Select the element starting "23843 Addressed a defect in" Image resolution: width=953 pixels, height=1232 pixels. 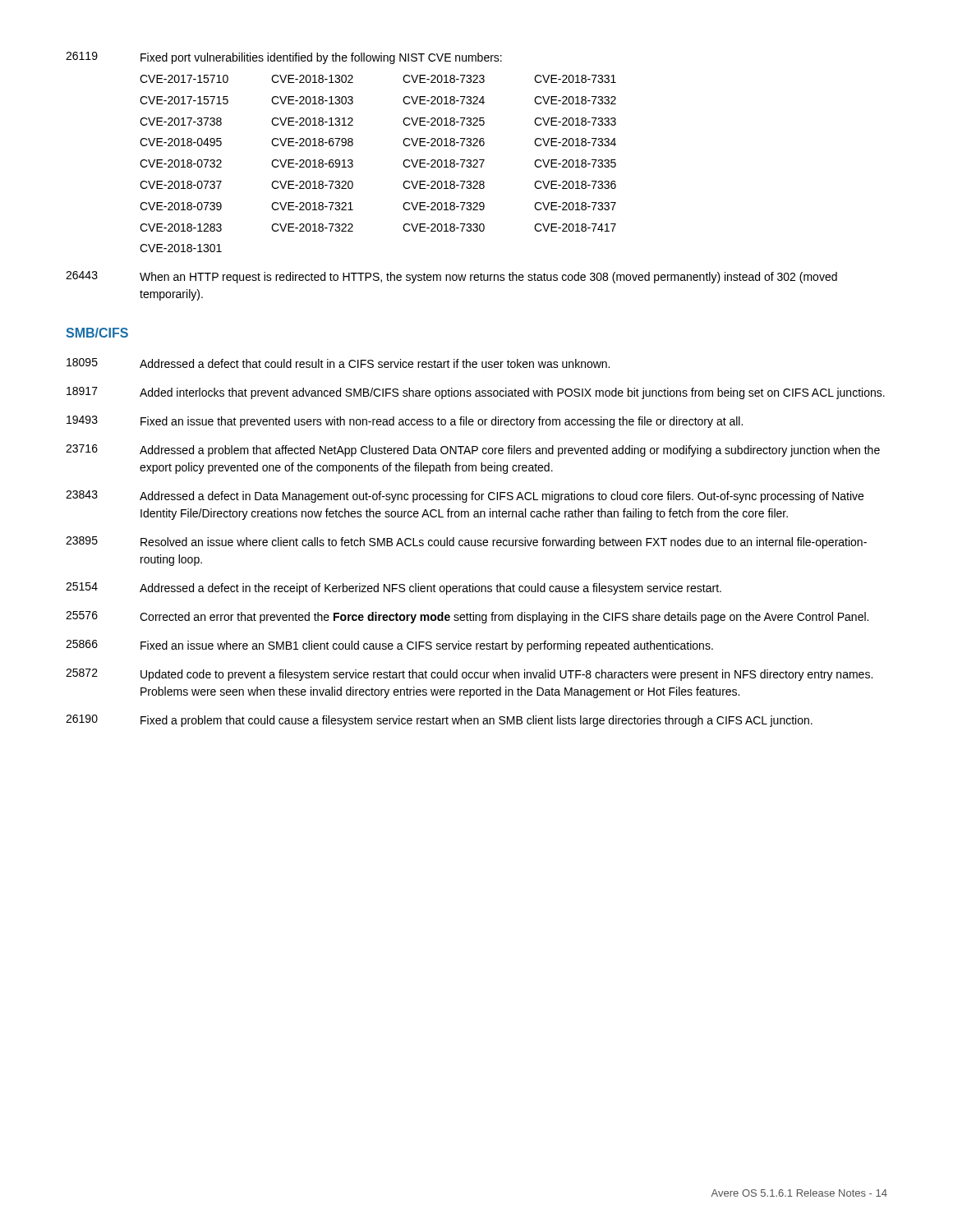tap(476, 505)
